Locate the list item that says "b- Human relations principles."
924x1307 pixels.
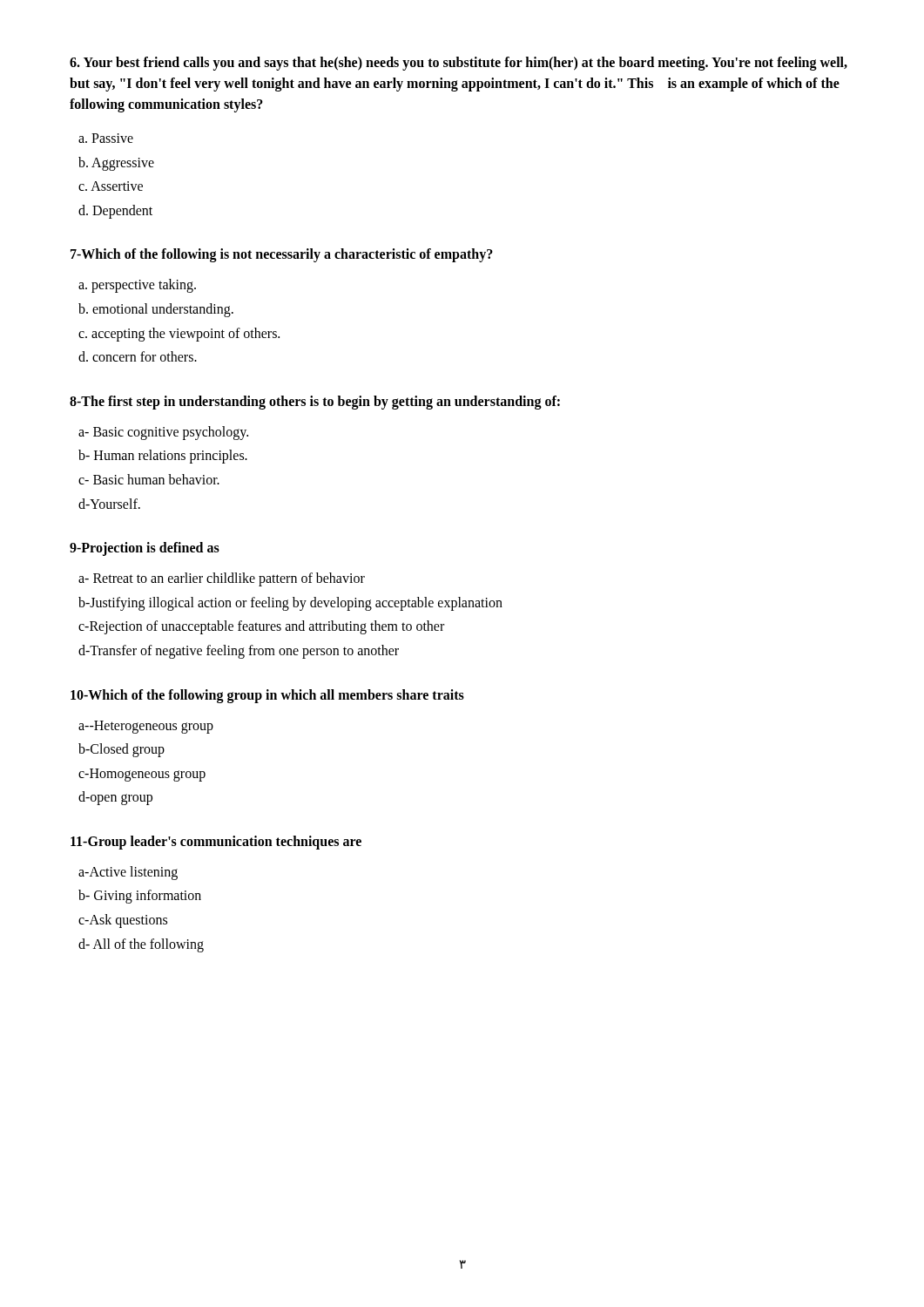163,456
